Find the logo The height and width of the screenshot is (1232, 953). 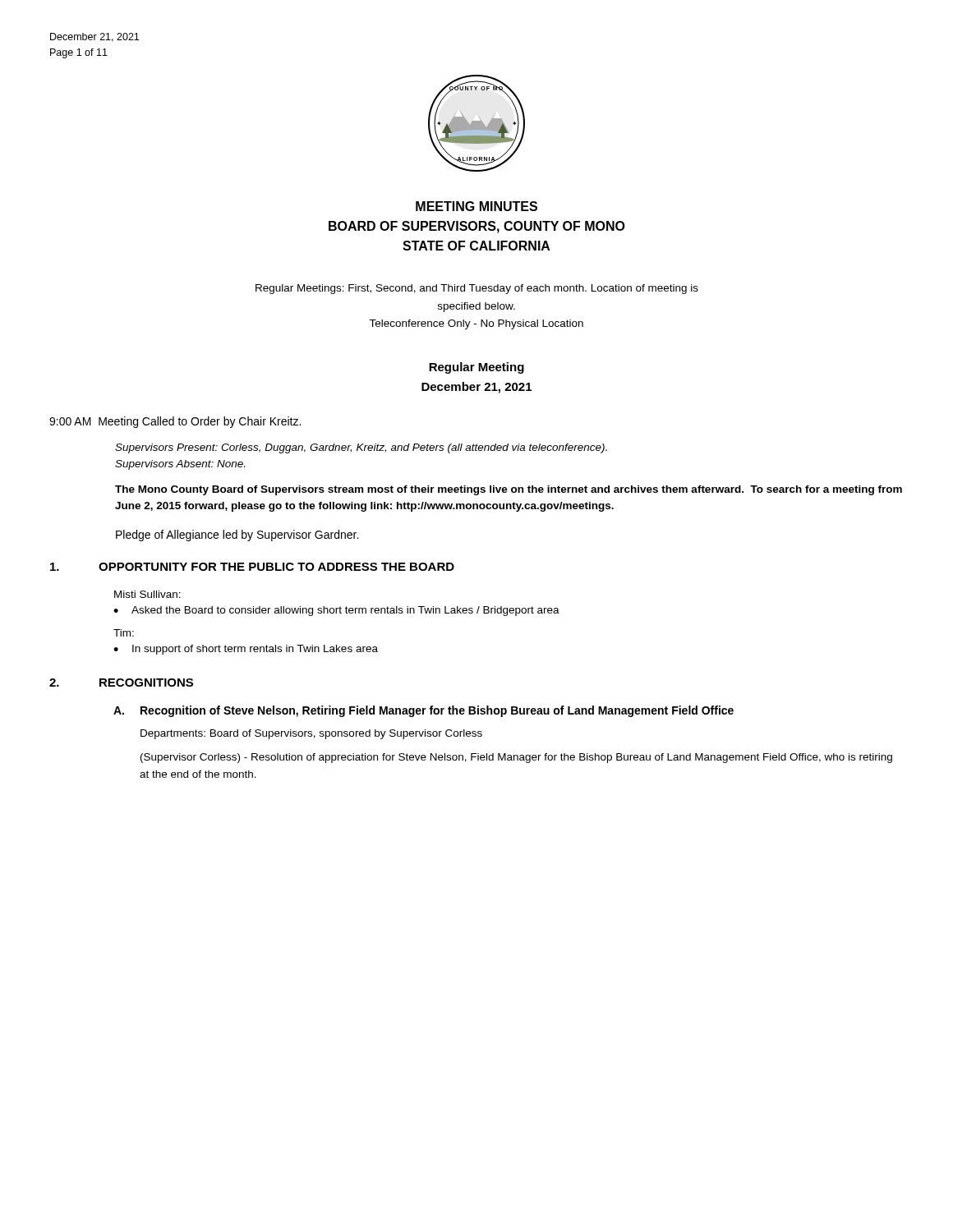[476, 124]
